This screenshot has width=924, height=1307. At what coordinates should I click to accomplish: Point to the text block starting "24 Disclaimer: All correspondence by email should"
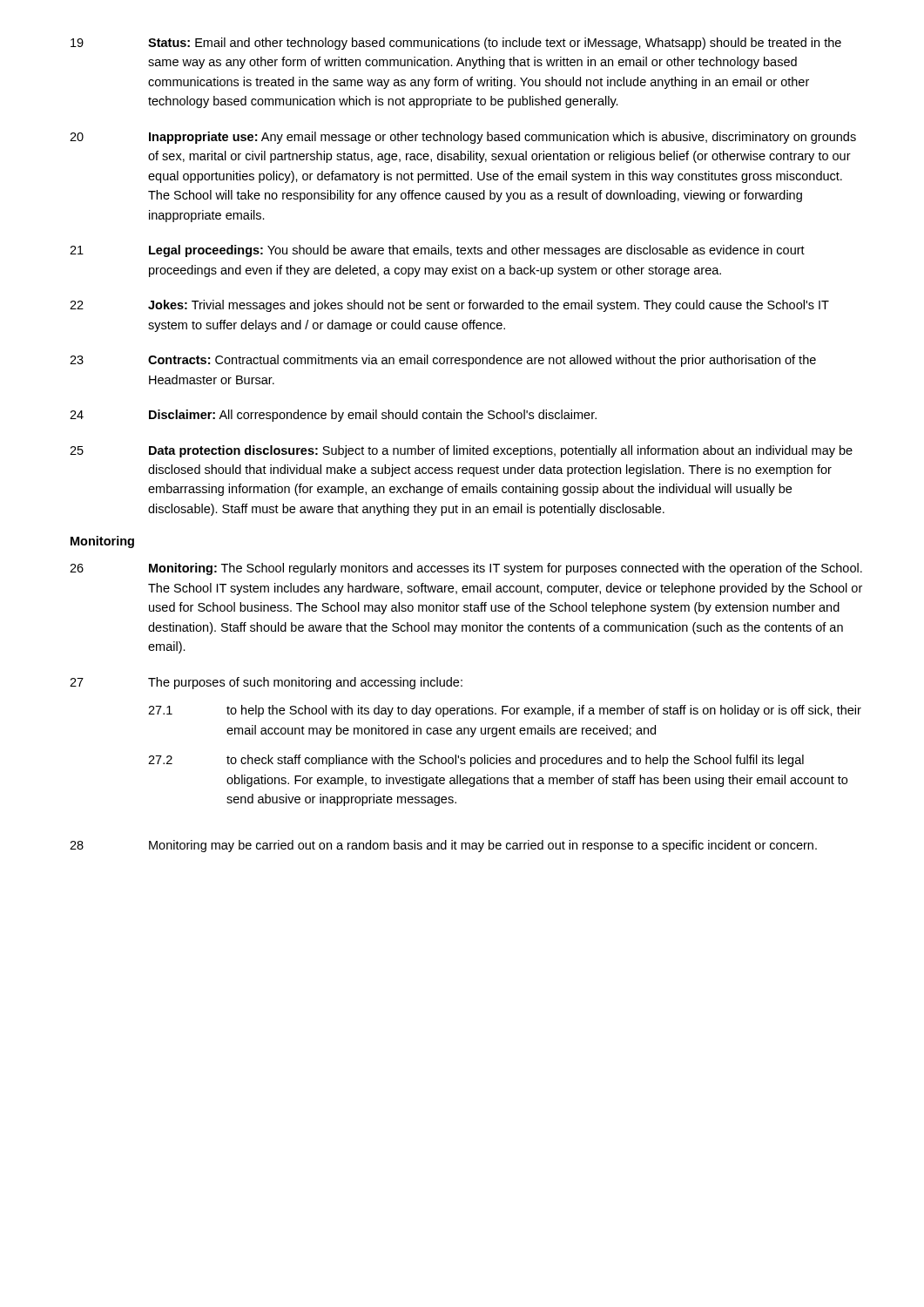pyautogui.click(x=466, y=415)
